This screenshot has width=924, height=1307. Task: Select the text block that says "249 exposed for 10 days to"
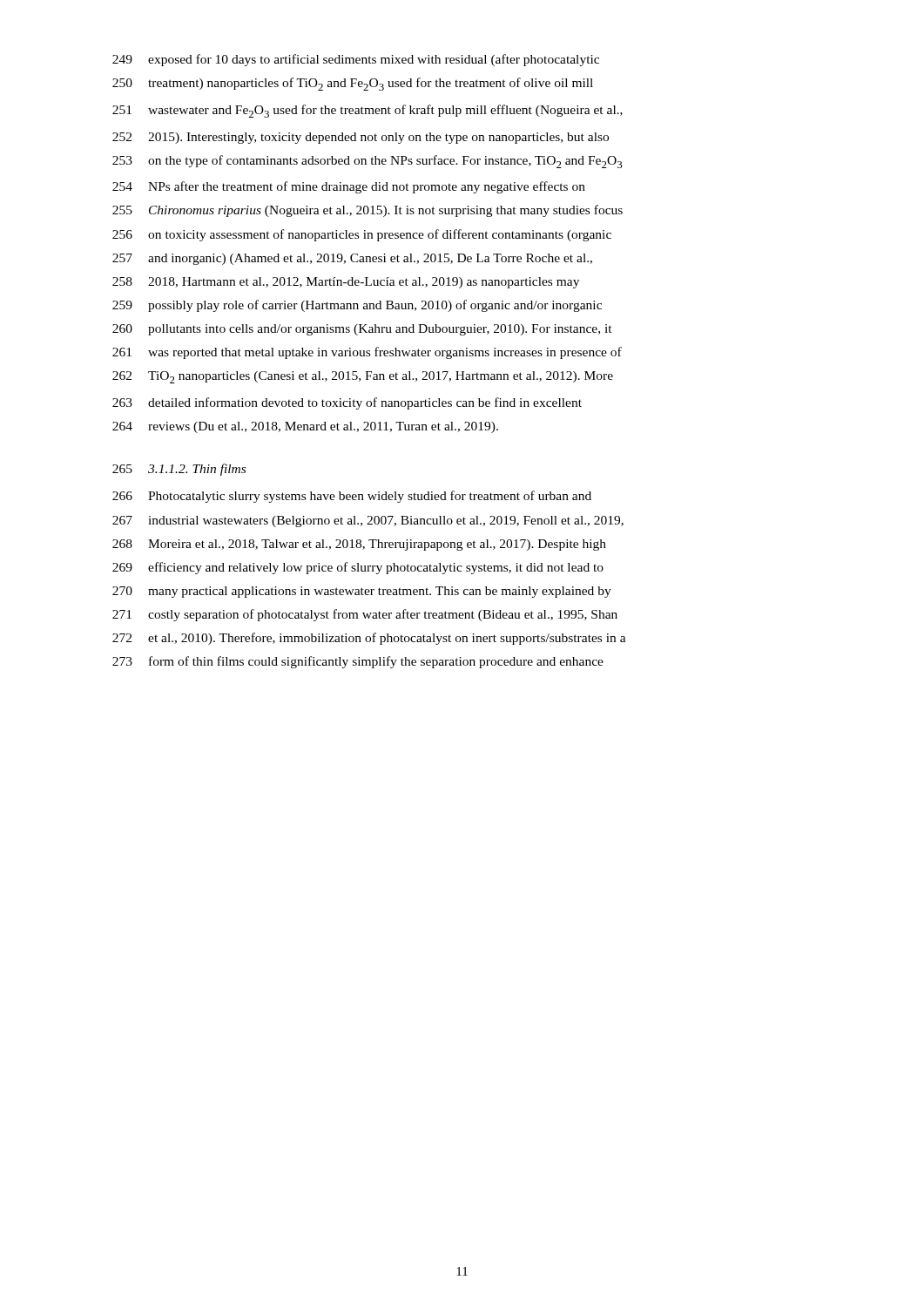[469, 242]
